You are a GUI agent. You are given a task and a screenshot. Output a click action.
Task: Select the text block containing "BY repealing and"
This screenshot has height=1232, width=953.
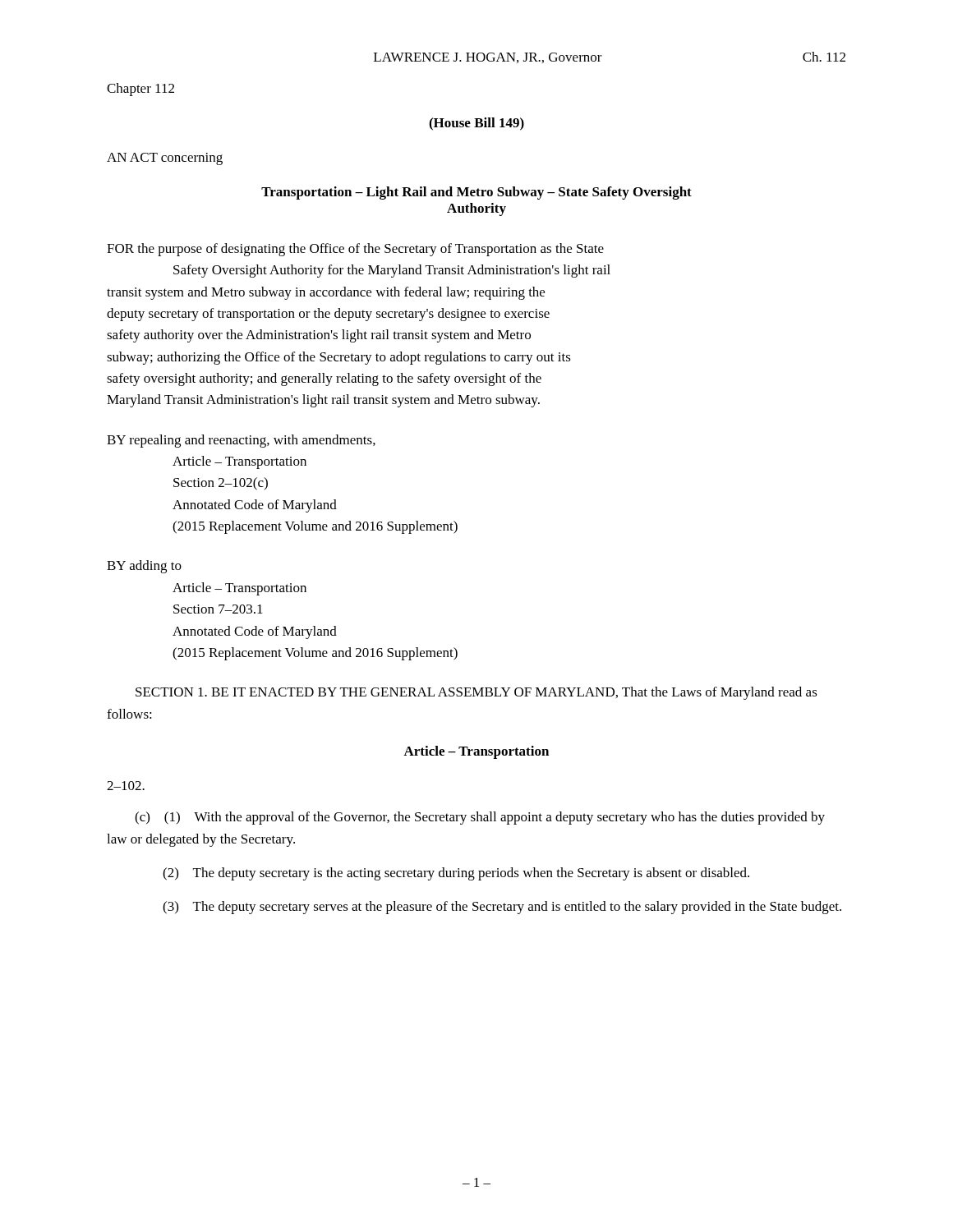click(x=241, y=441)
